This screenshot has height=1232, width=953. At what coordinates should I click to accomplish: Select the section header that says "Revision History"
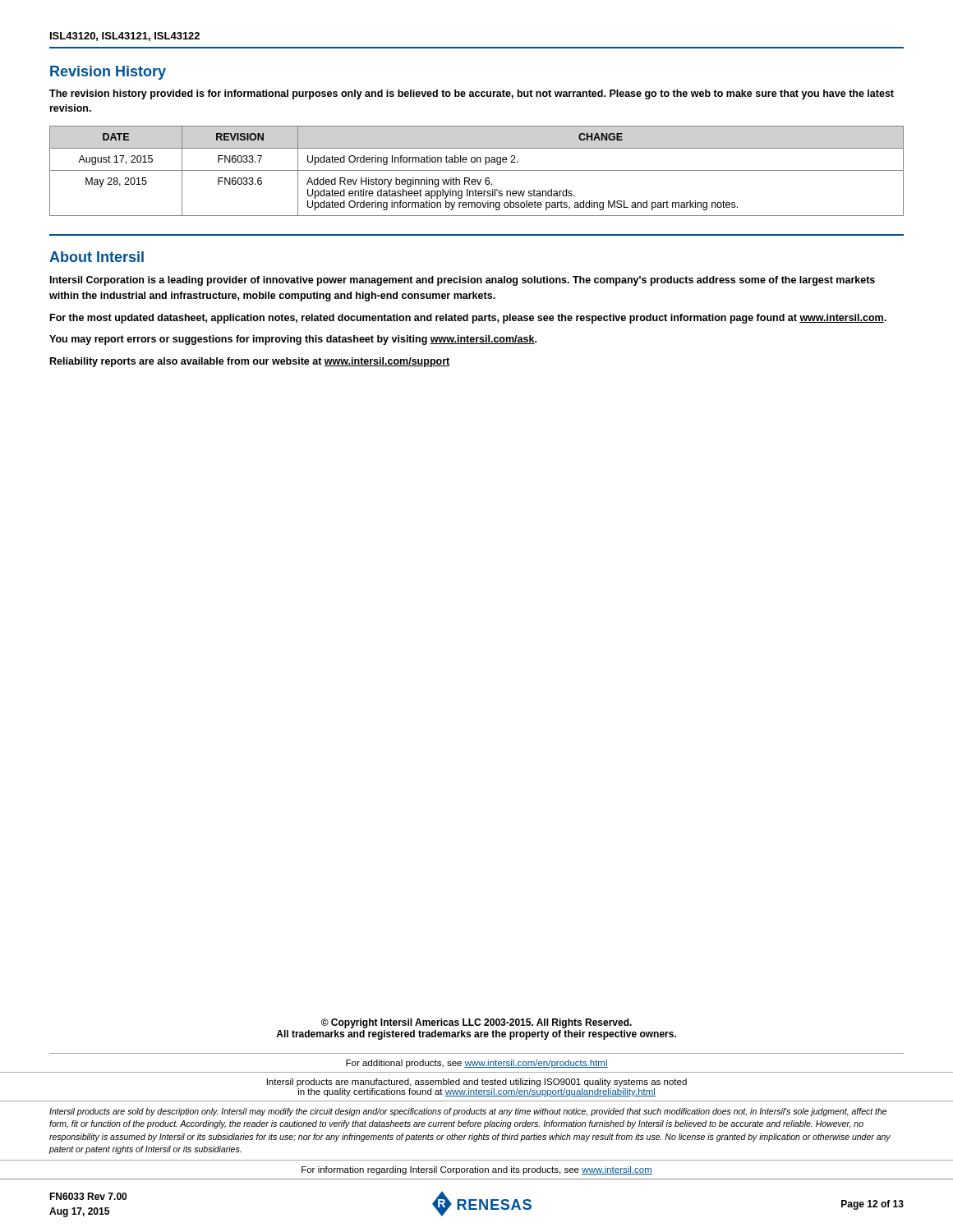tap(108, 73)
